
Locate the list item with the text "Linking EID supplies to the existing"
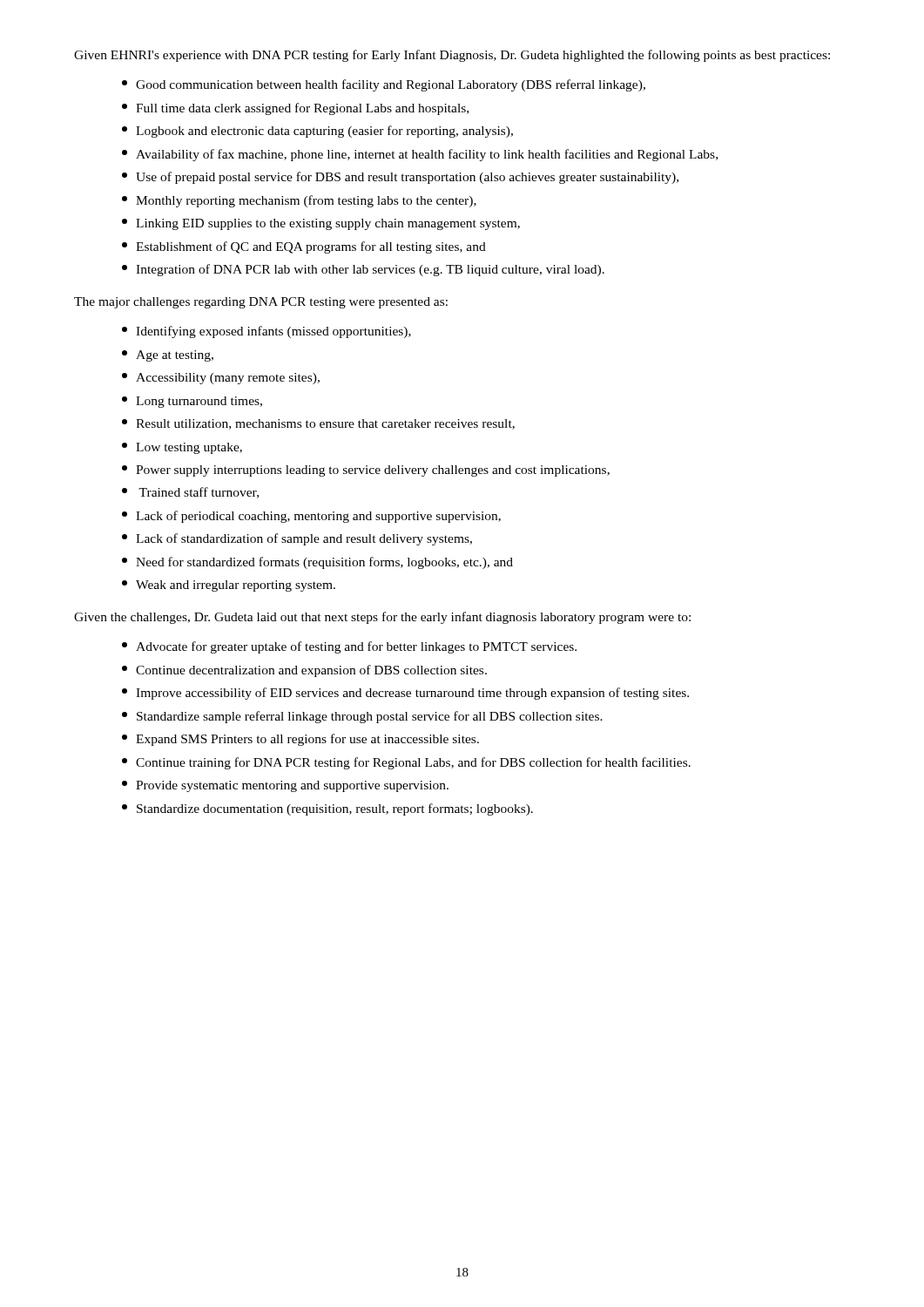[486, 223]
